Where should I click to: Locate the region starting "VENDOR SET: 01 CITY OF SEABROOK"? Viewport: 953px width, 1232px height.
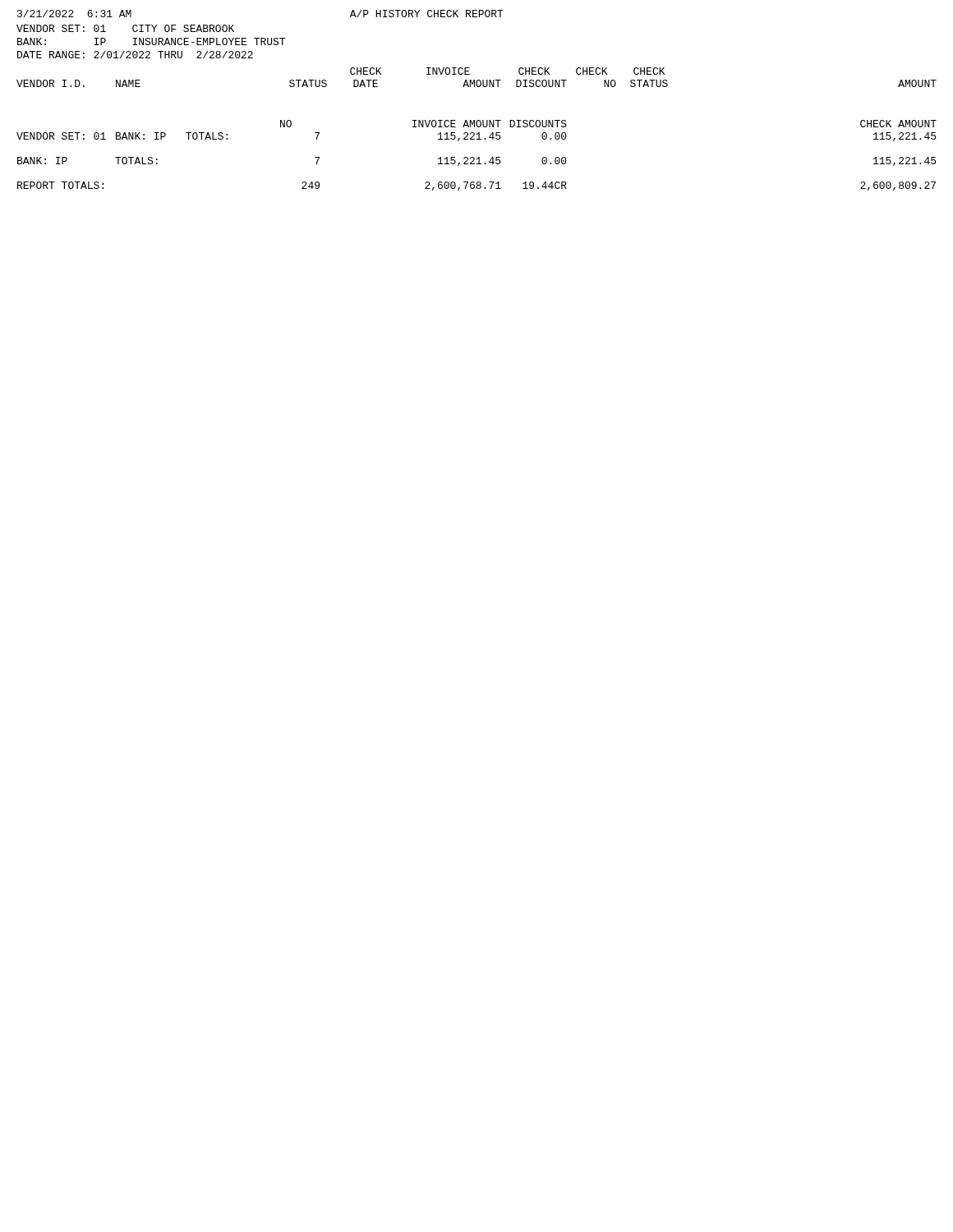point(125,29)
